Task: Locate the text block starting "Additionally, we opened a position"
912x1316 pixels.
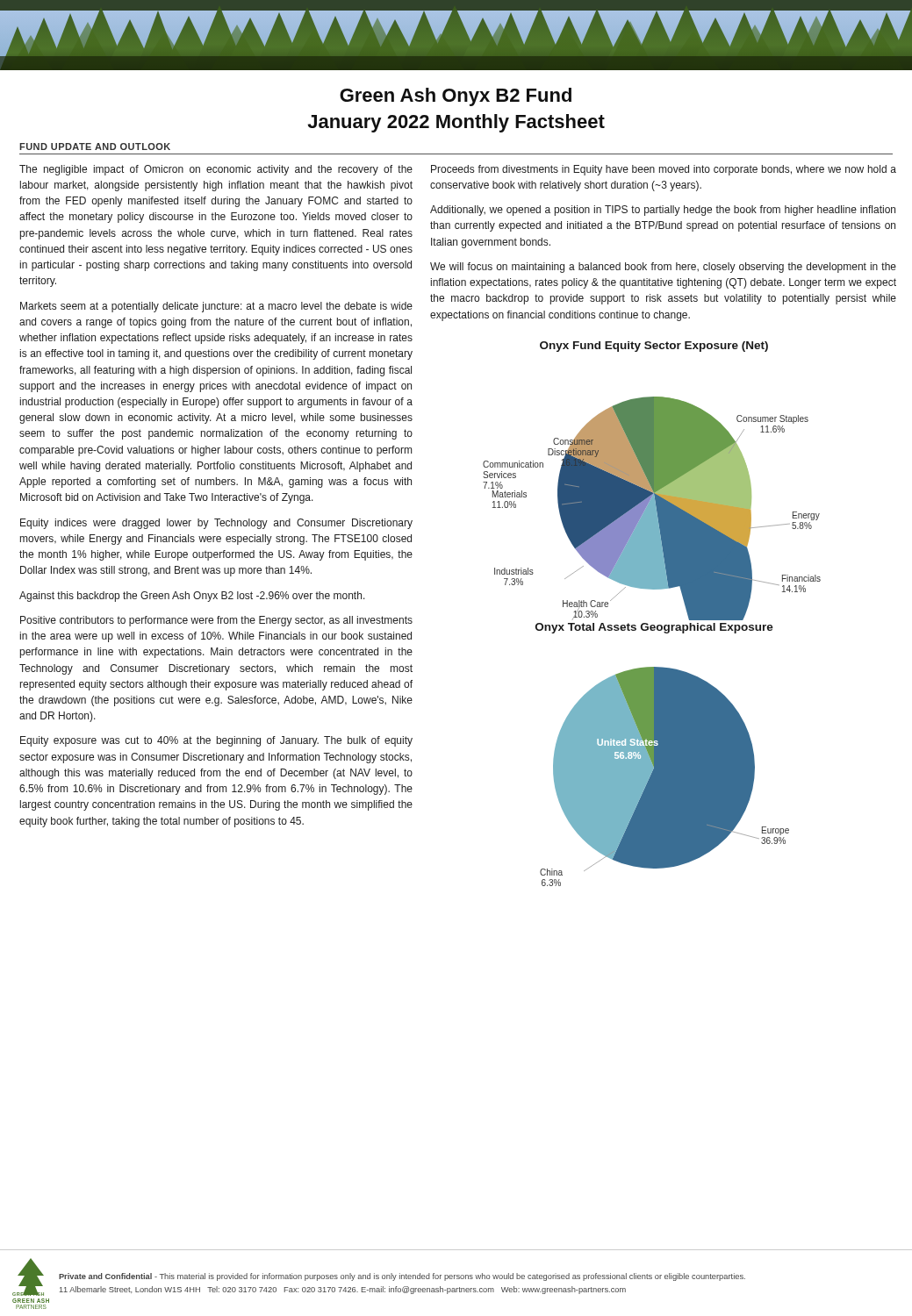Action: [x=663, y=226]
